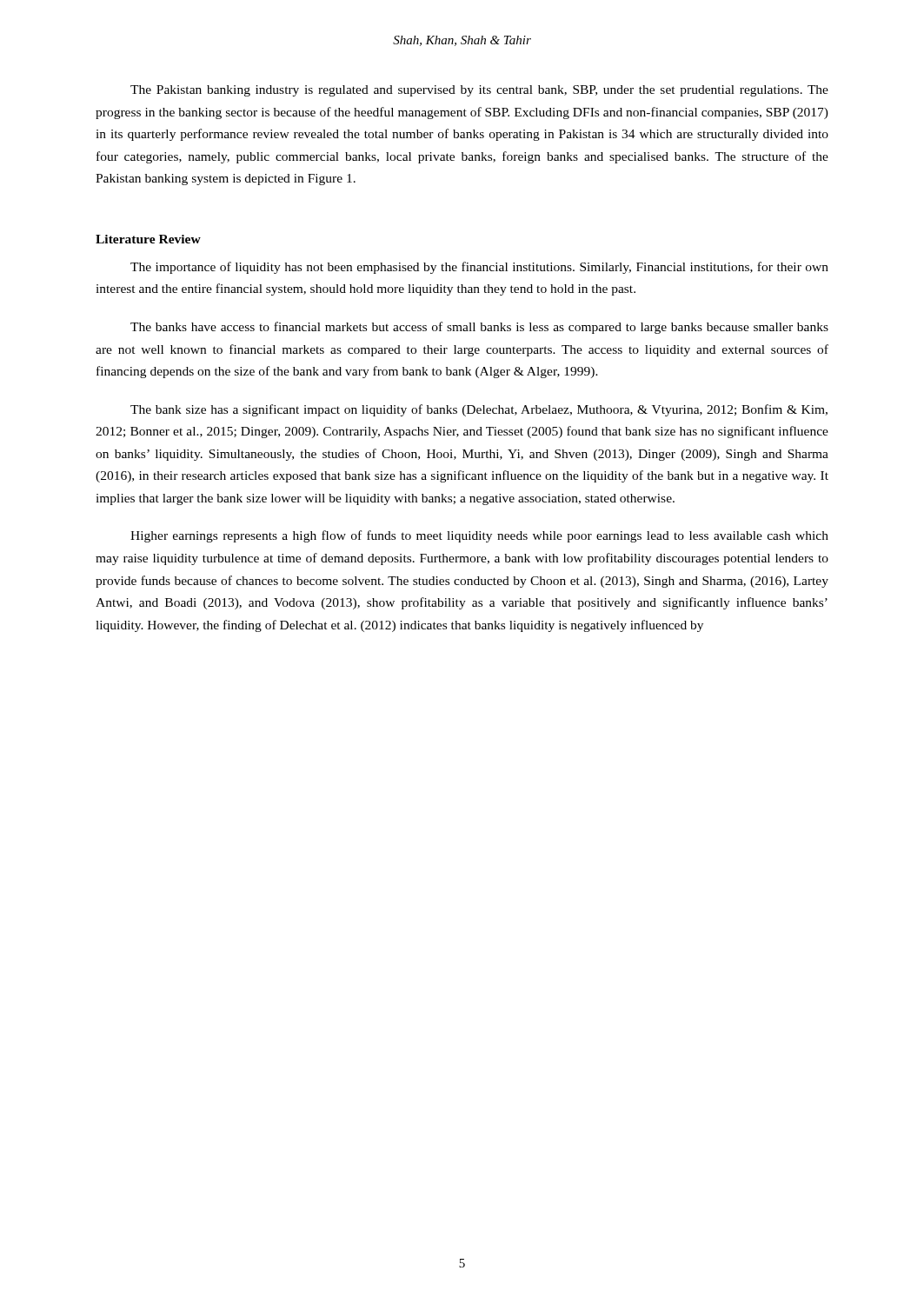The image size is (924, 1304).
Task: Where is the passage that starts "Higher earnings represents a"?
Action: [462, 580]
